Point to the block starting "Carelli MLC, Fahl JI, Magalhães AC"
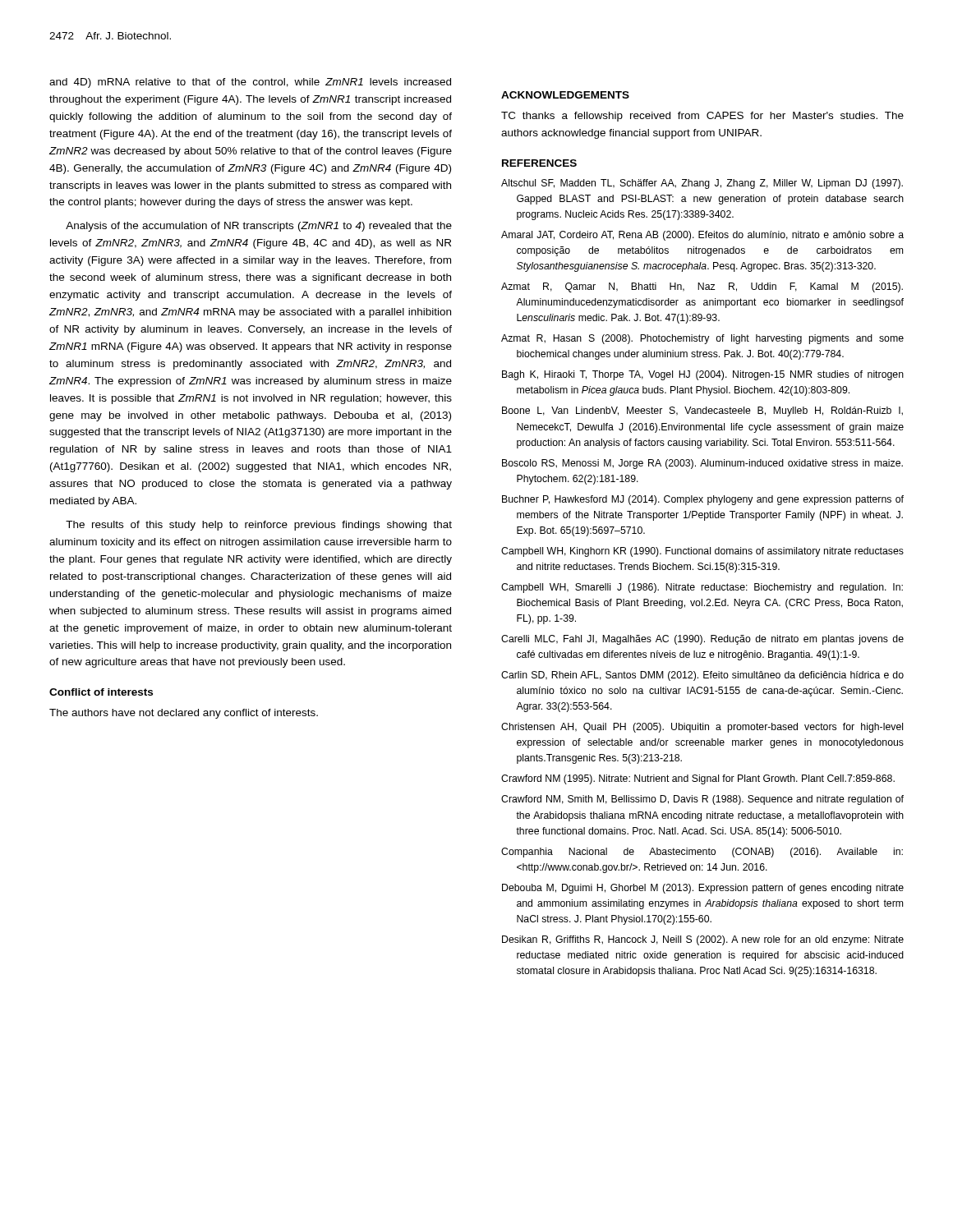The width and height of the screenshot is (953, 1232). (x=702, y=647)
